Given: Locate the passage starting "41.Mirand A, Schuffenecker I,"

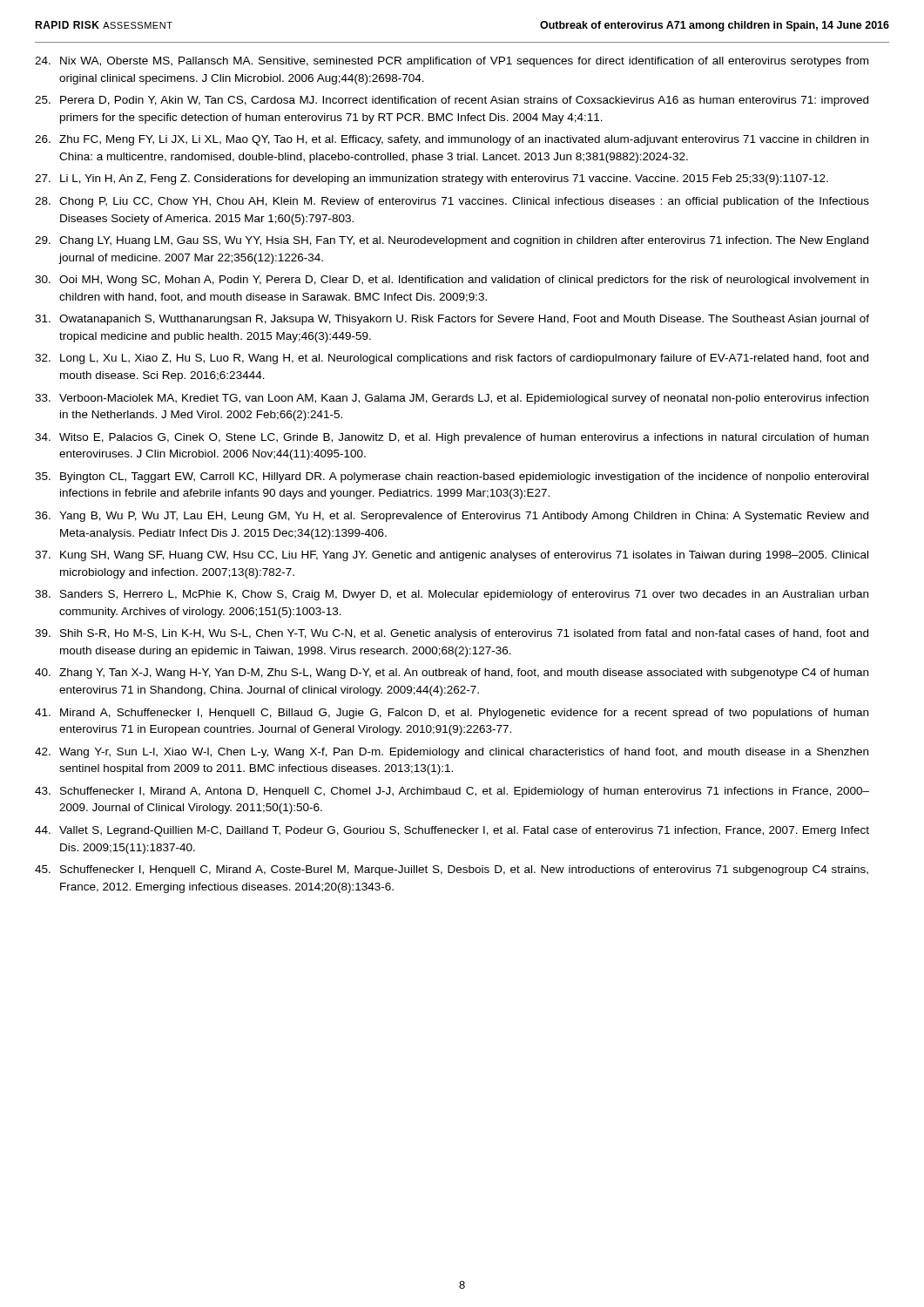Looking at the screenshot, I should point(452,721).
